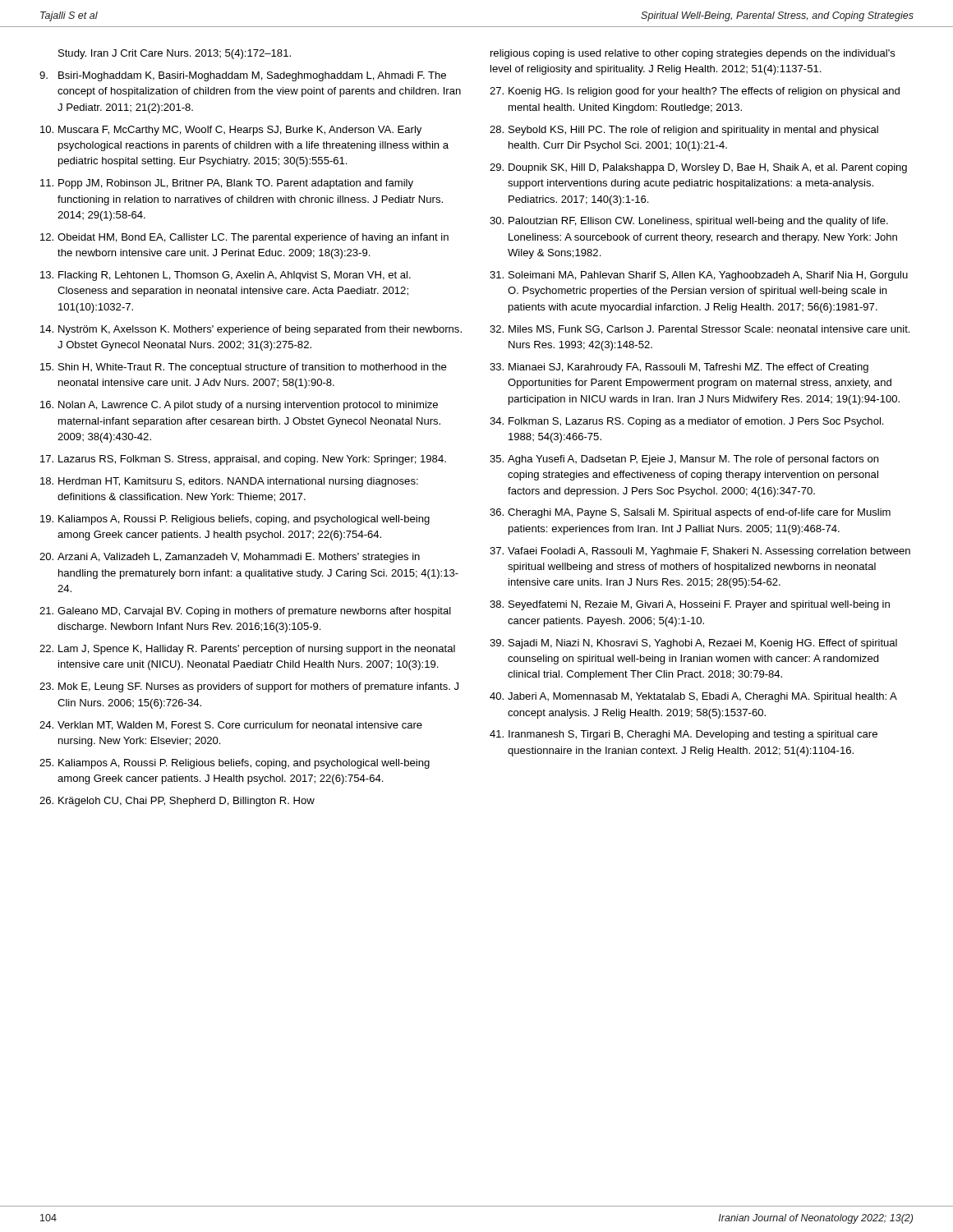Find the block on this page that starts "14. Nyström K, Axelsson K. Mothers' experience of"
The image size is (953, 1232).
[251, 337]
